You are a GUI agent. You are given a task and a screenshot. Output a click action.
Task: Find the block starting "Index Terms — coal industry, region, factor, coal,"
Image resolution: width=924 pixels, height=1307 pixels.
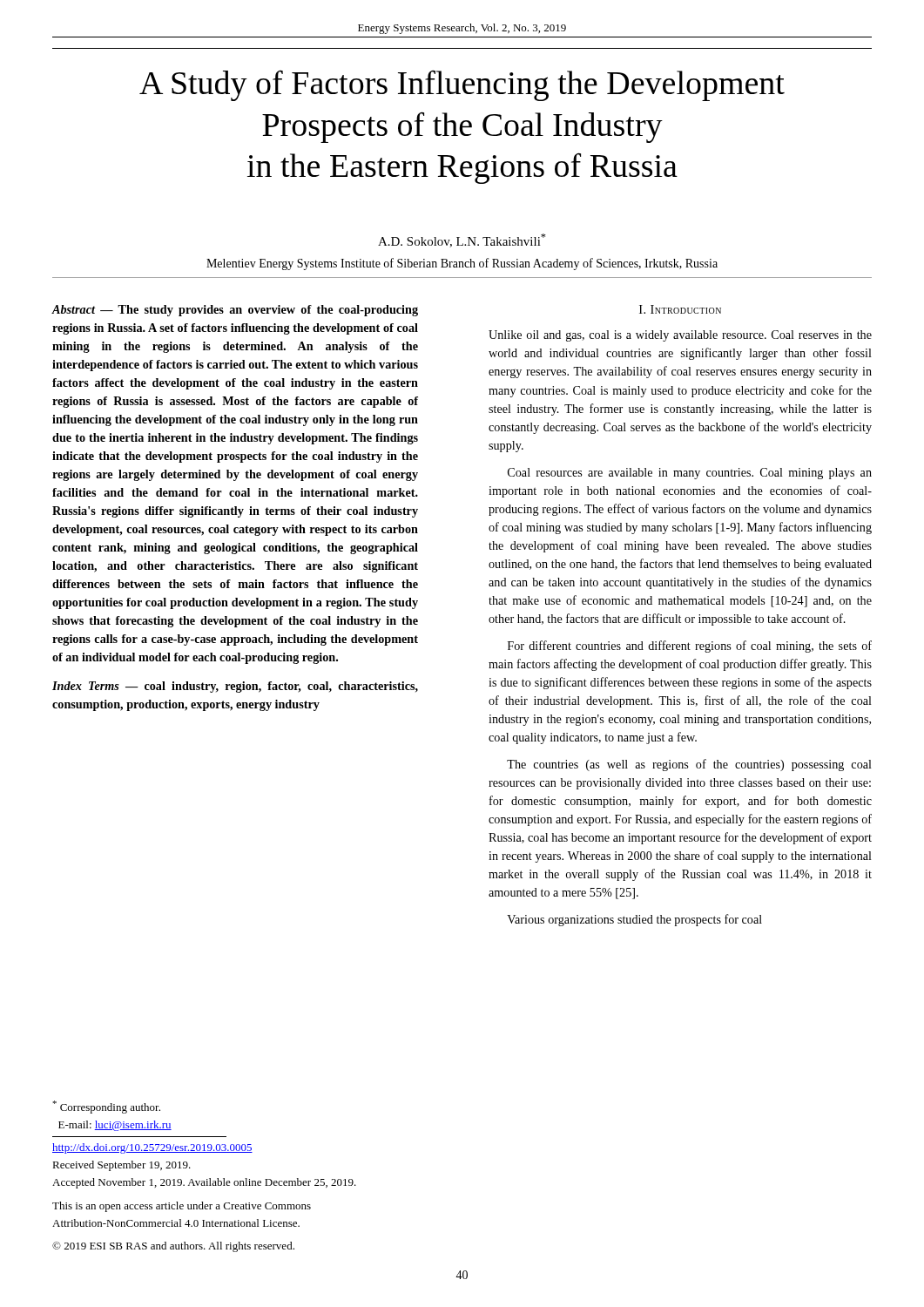pos(235,696)
